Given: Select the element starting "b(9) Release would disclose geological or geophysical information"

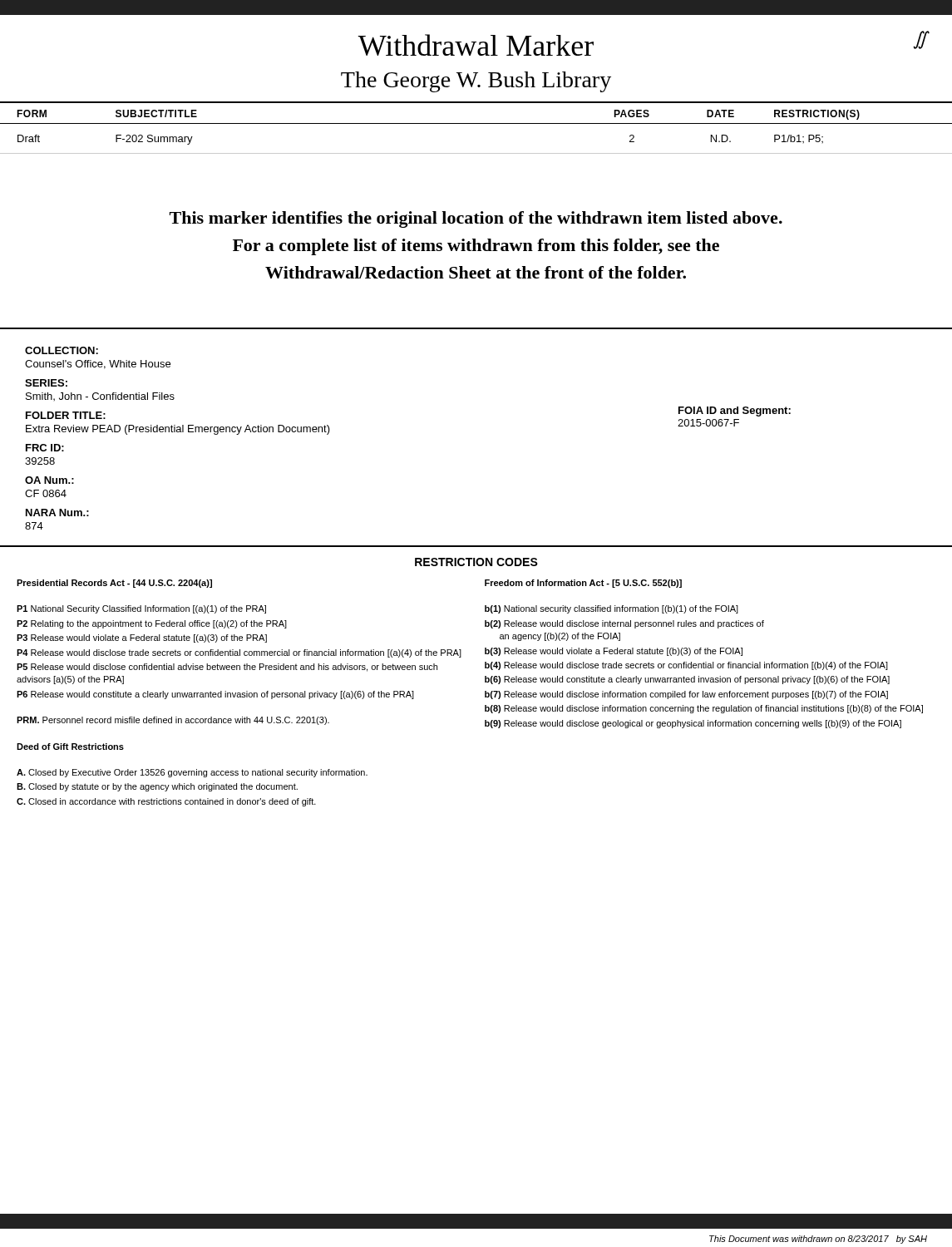Looking at the screenshot, I should (x=710, y=723).
